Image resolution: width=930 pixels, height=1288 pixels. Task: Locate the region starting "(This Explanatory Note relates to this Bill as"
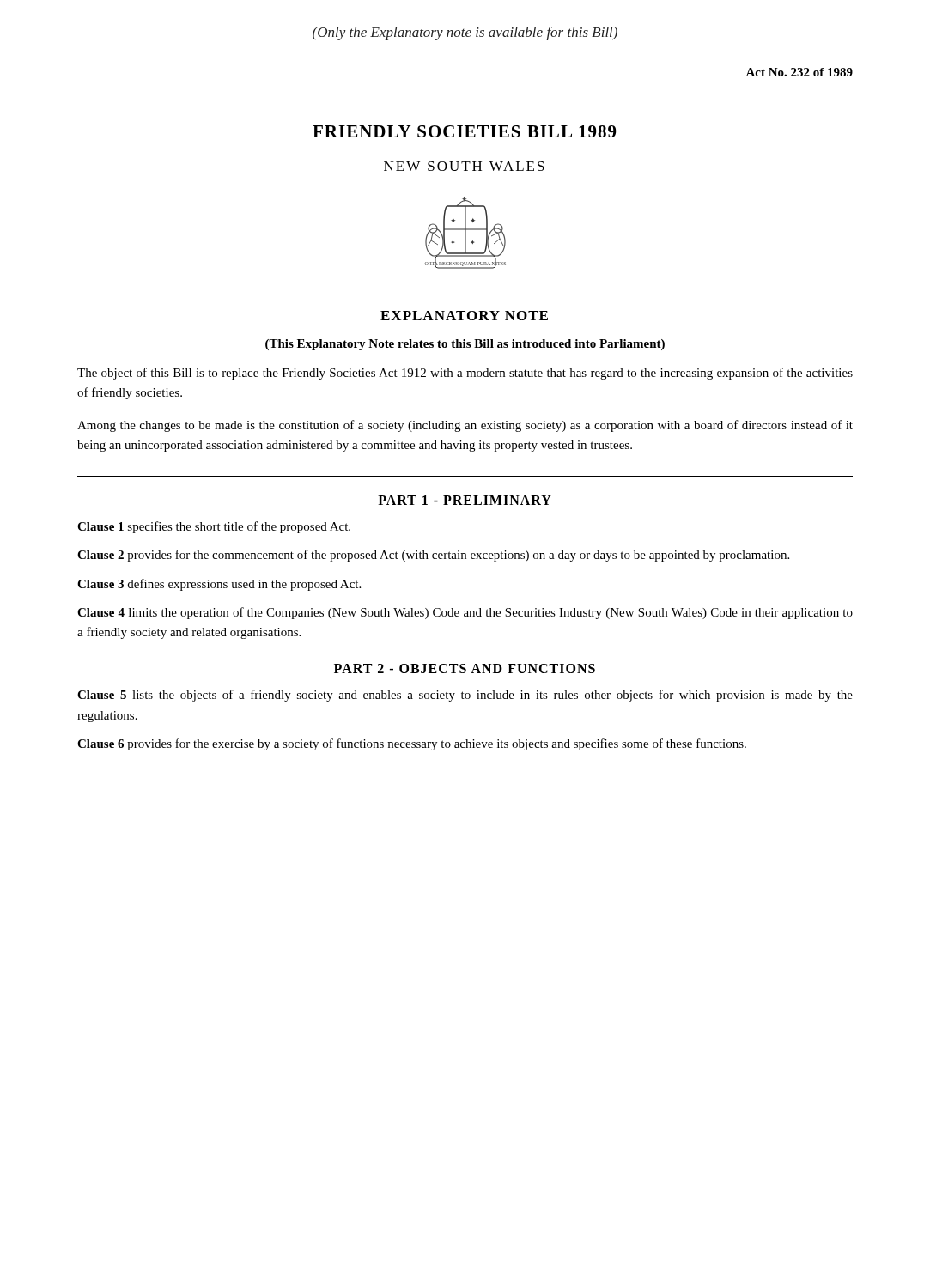pos(465,343)
